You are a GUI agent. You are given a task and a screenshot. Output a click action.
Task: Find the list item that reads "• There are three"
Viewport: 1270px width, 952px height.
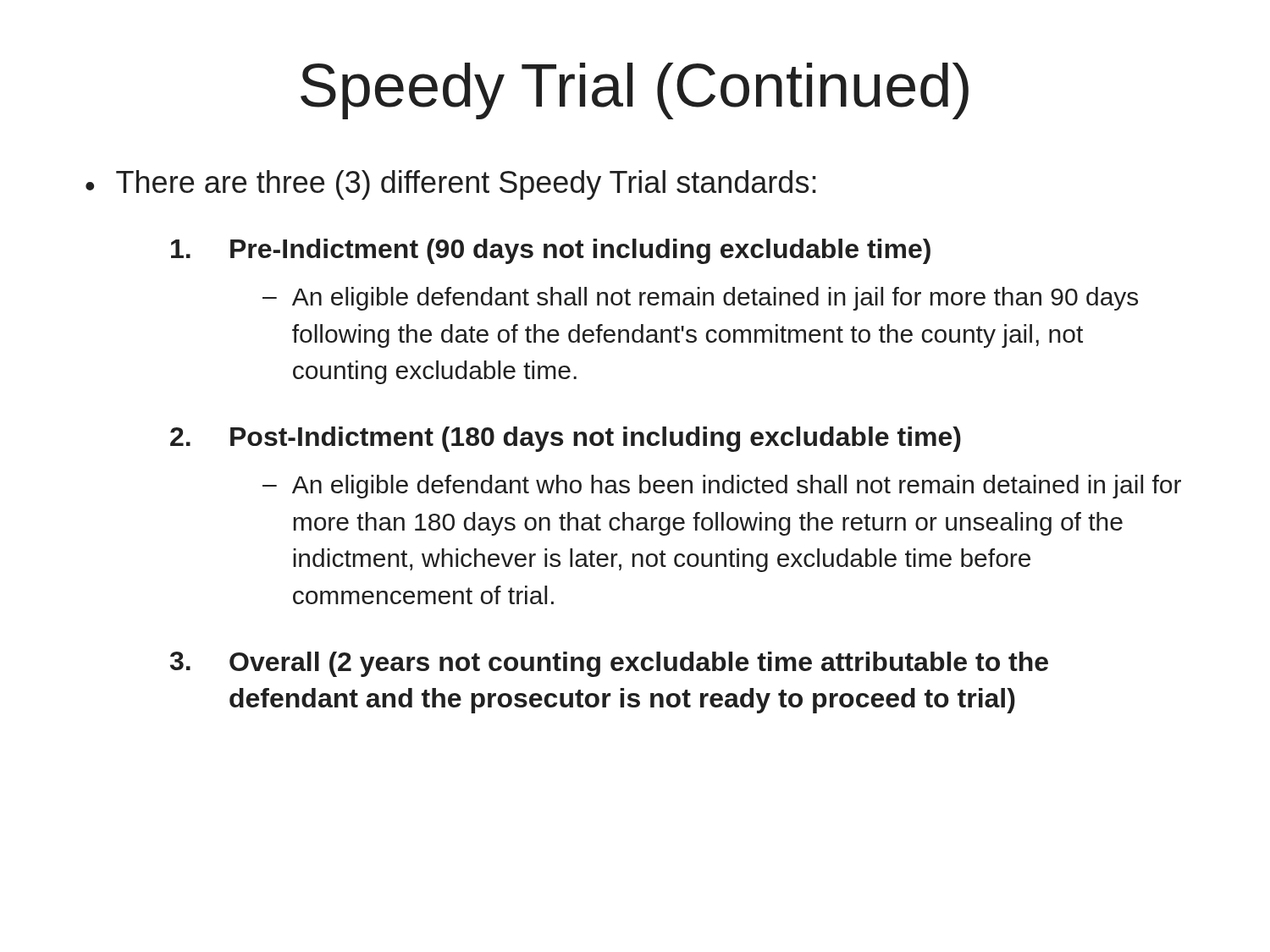tap(451, 185)
